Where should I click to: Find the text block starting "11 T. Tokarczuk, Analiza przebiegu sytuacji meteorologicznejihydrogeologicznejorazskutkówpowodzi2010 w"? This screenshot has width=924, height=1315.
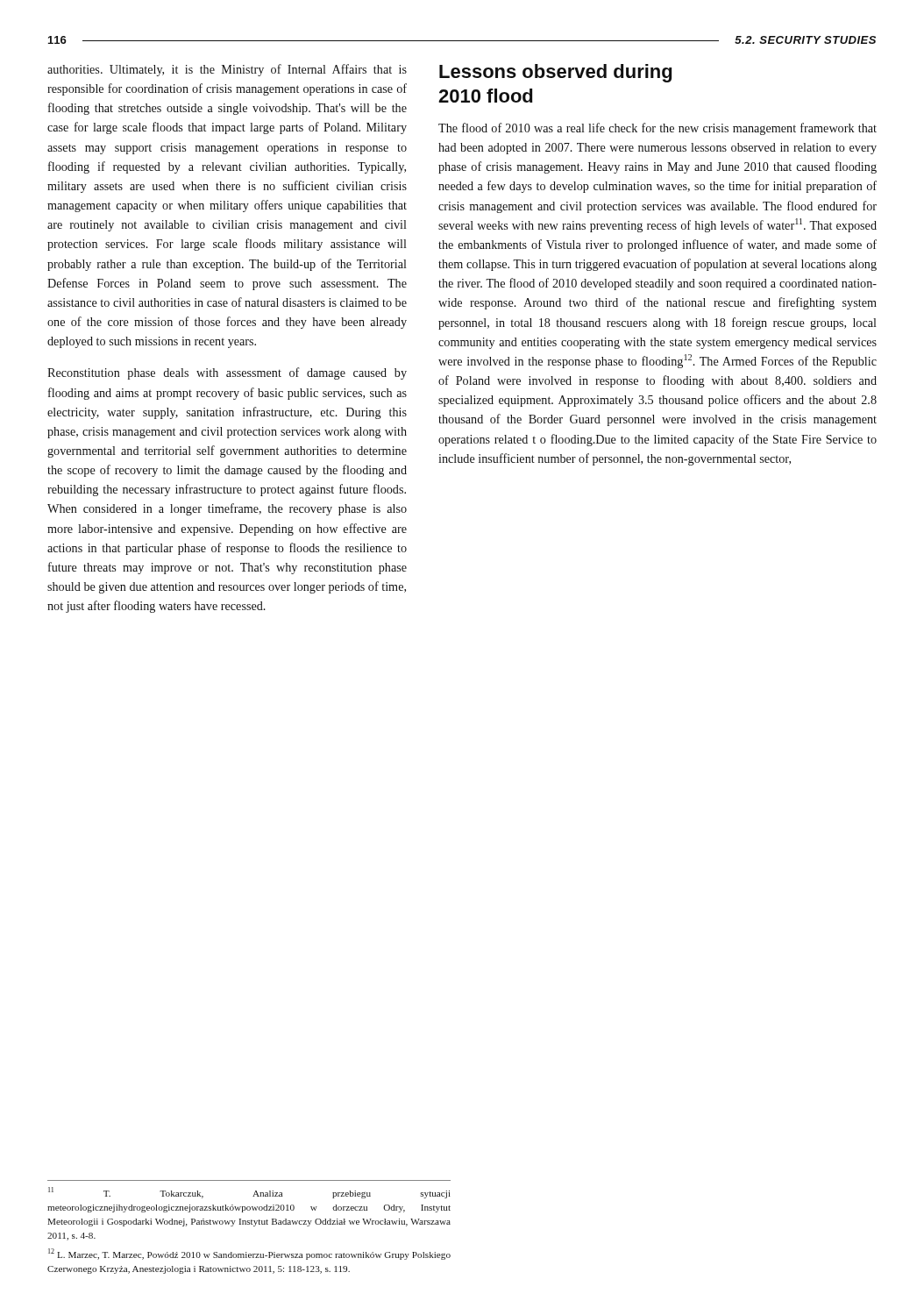pos(249,1213)
